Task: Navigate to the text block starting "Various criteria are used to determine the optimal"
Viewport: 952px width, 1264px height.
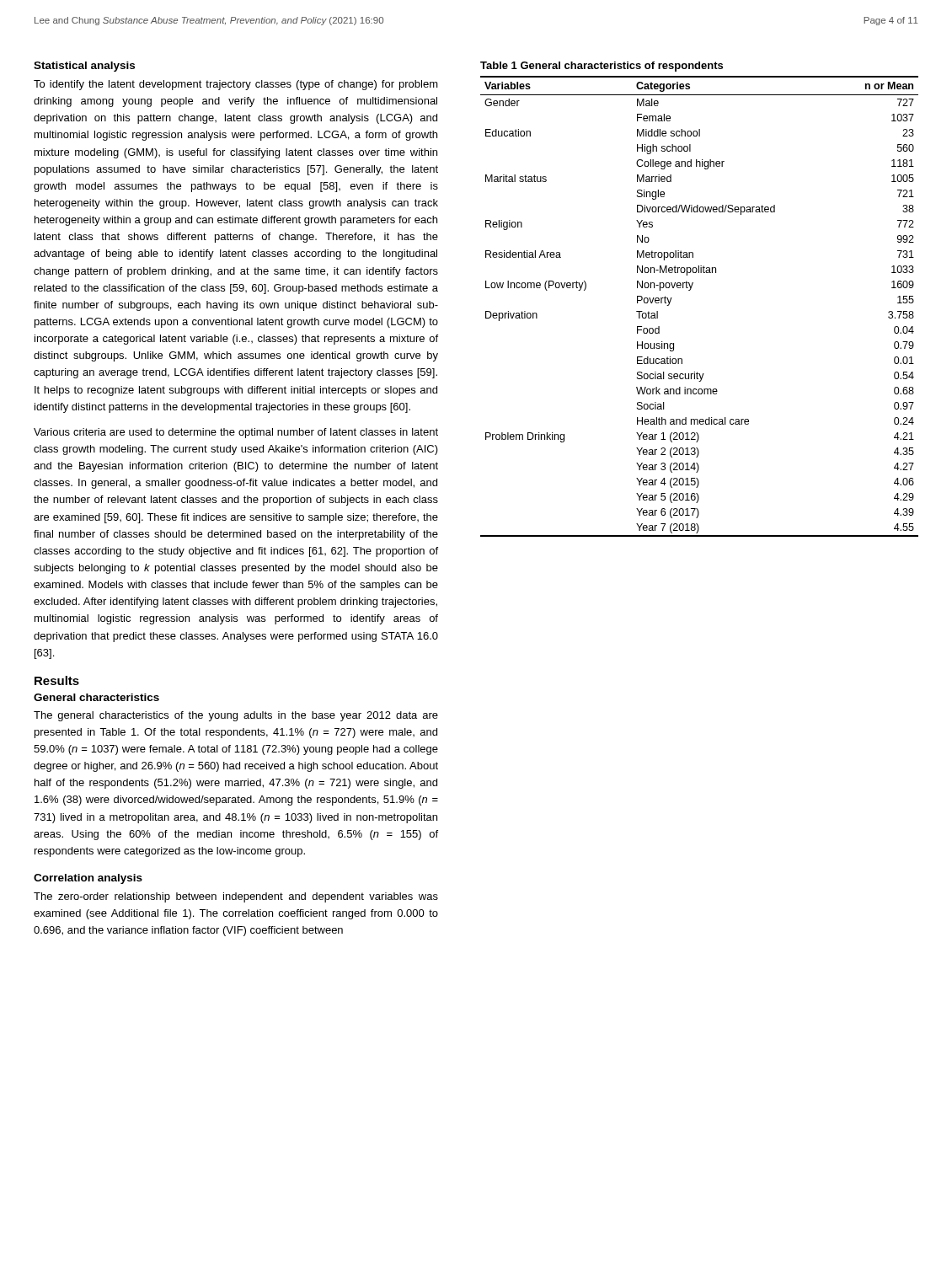Action: [x=236, y=542]
